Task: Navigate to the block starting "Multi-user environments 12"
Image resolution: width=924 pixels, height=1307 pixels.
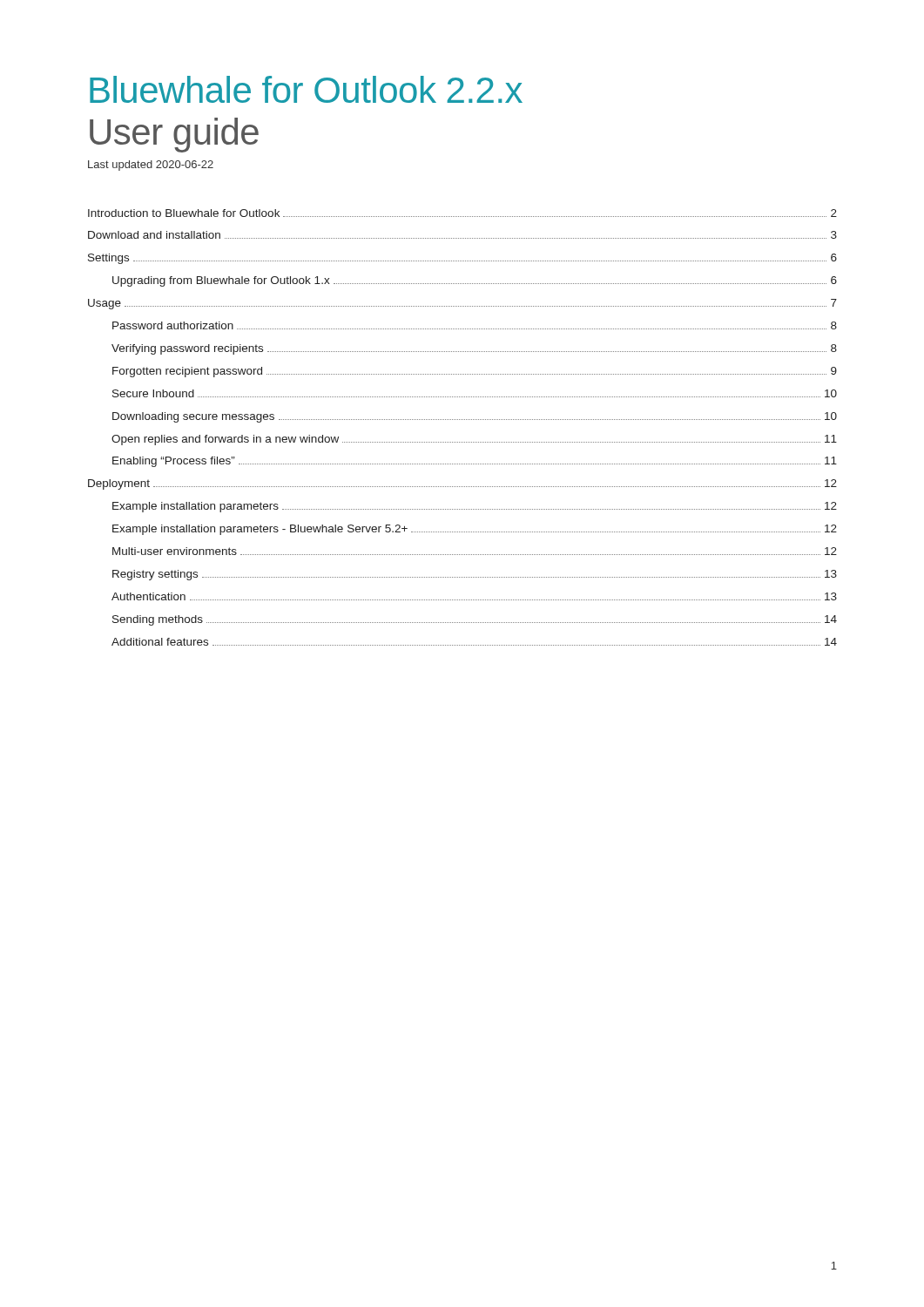Action: point(474,552)
